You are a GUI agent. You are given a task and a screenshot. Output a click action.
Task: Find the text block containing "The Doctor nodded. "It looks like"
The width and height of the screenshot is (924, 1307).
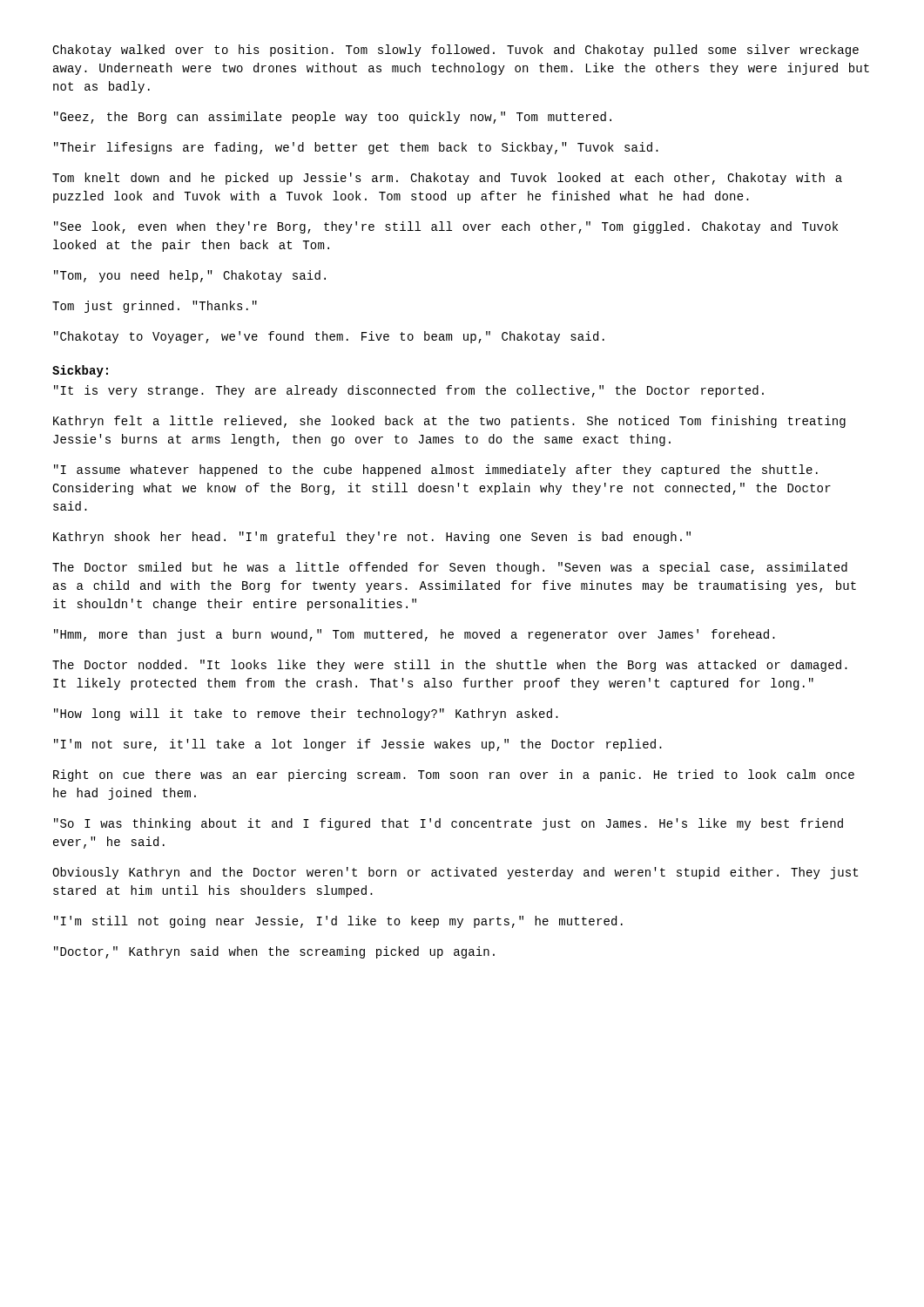point(451,675)
